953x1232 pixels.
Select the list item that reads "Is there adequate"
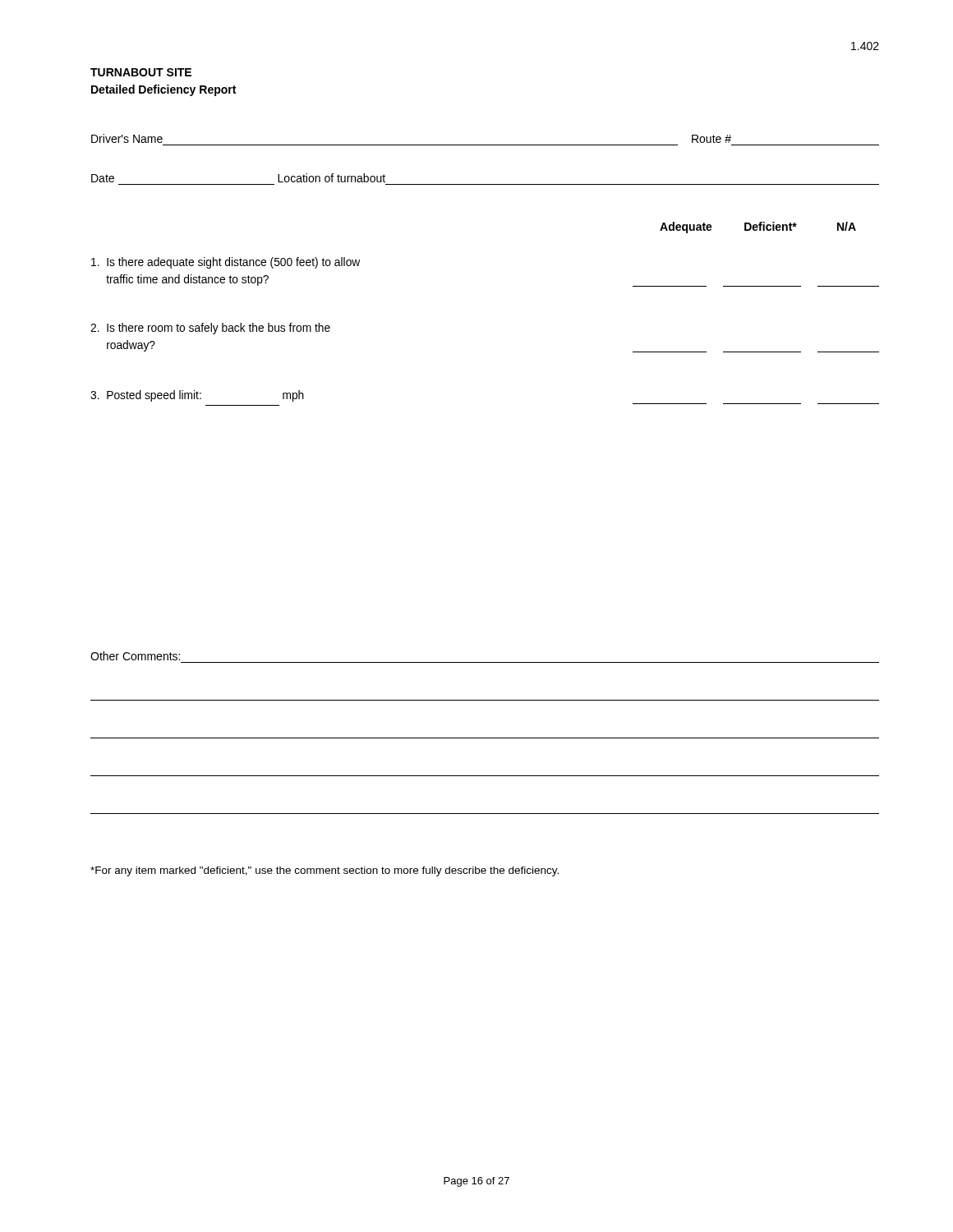pos(226,263)
